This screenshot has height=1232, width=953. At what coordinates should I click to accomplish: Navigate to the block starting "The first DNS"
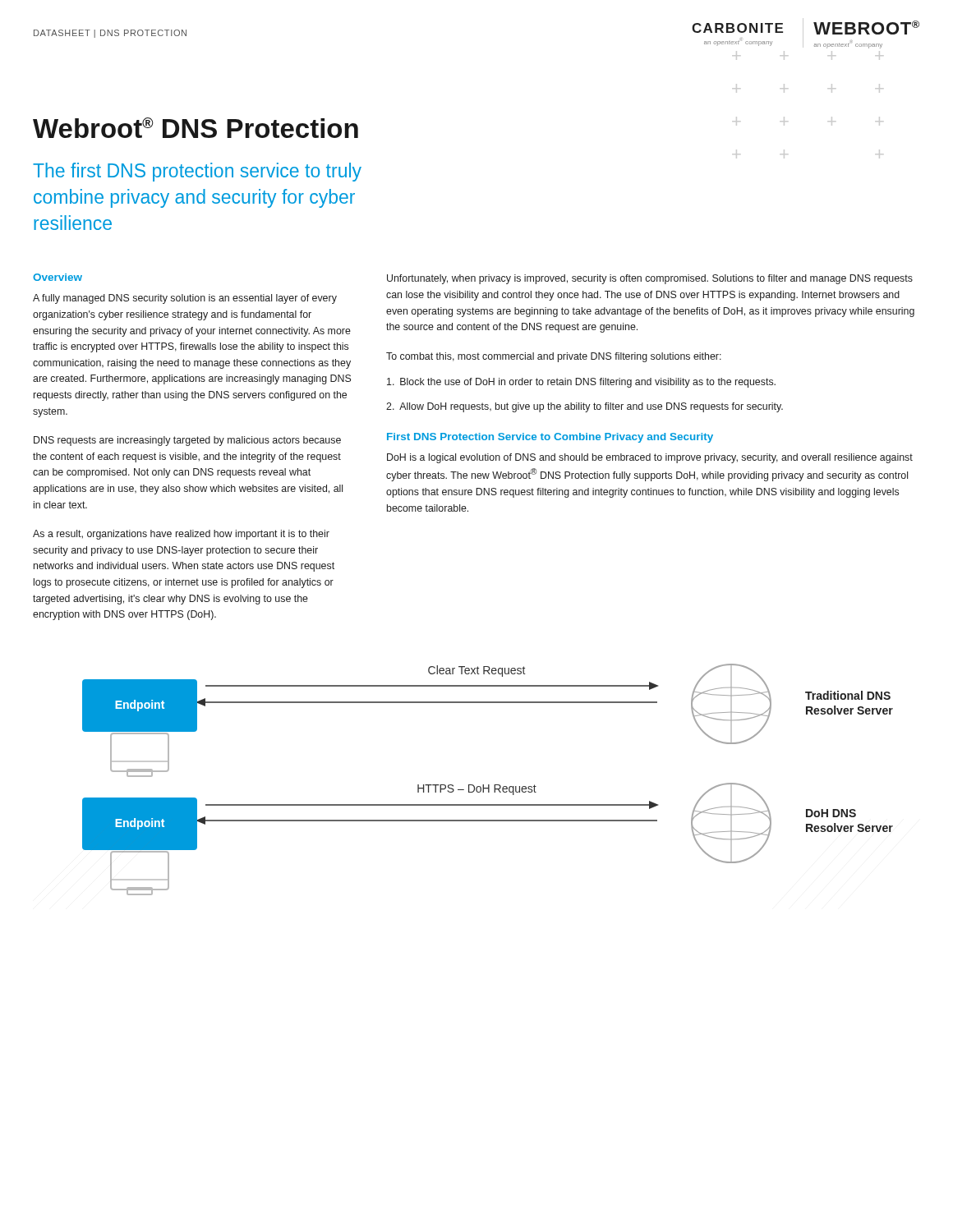[197, 197]
